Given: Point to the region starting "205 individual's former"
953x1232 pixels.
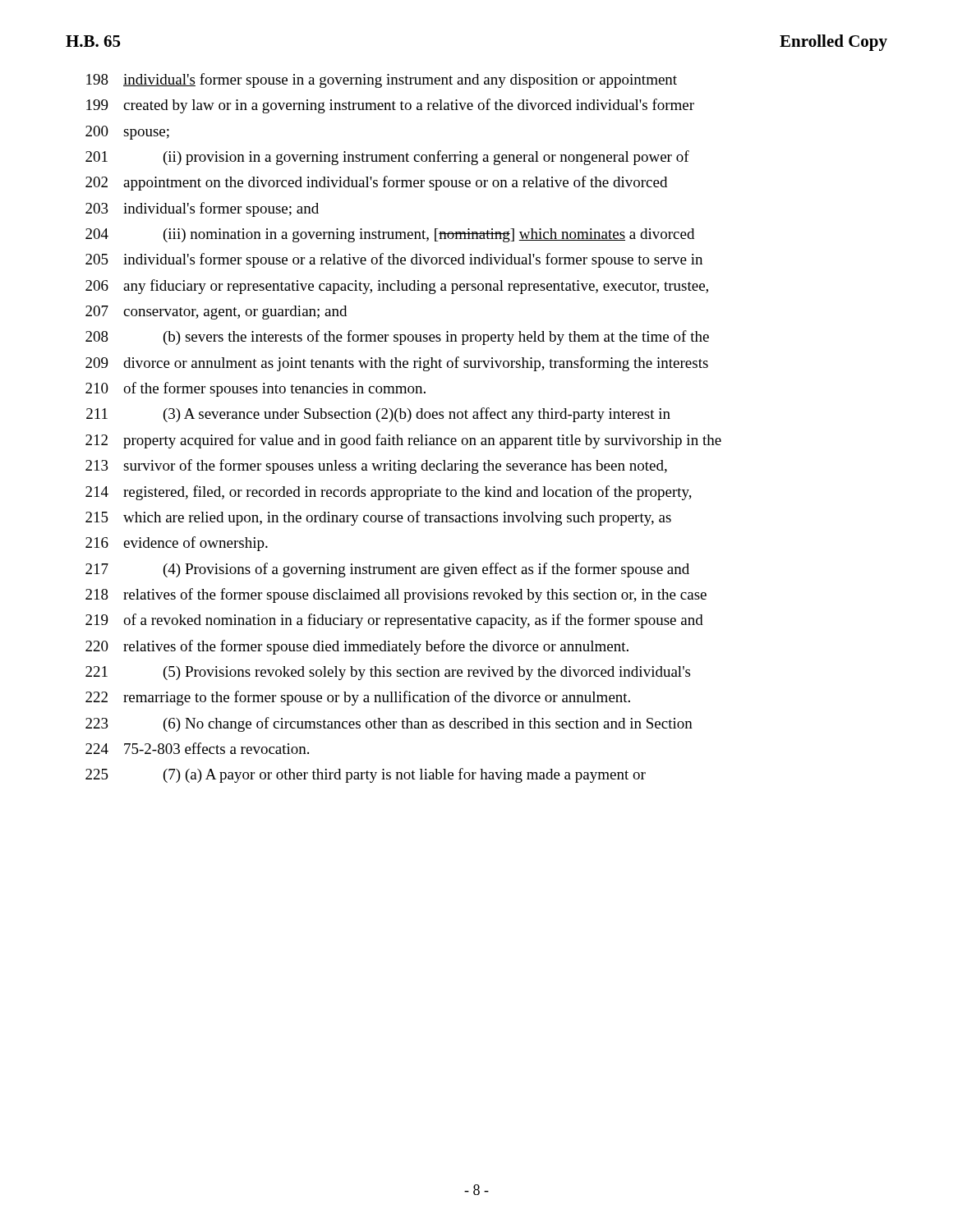Looking at the screenshot, I should (476, 260).
